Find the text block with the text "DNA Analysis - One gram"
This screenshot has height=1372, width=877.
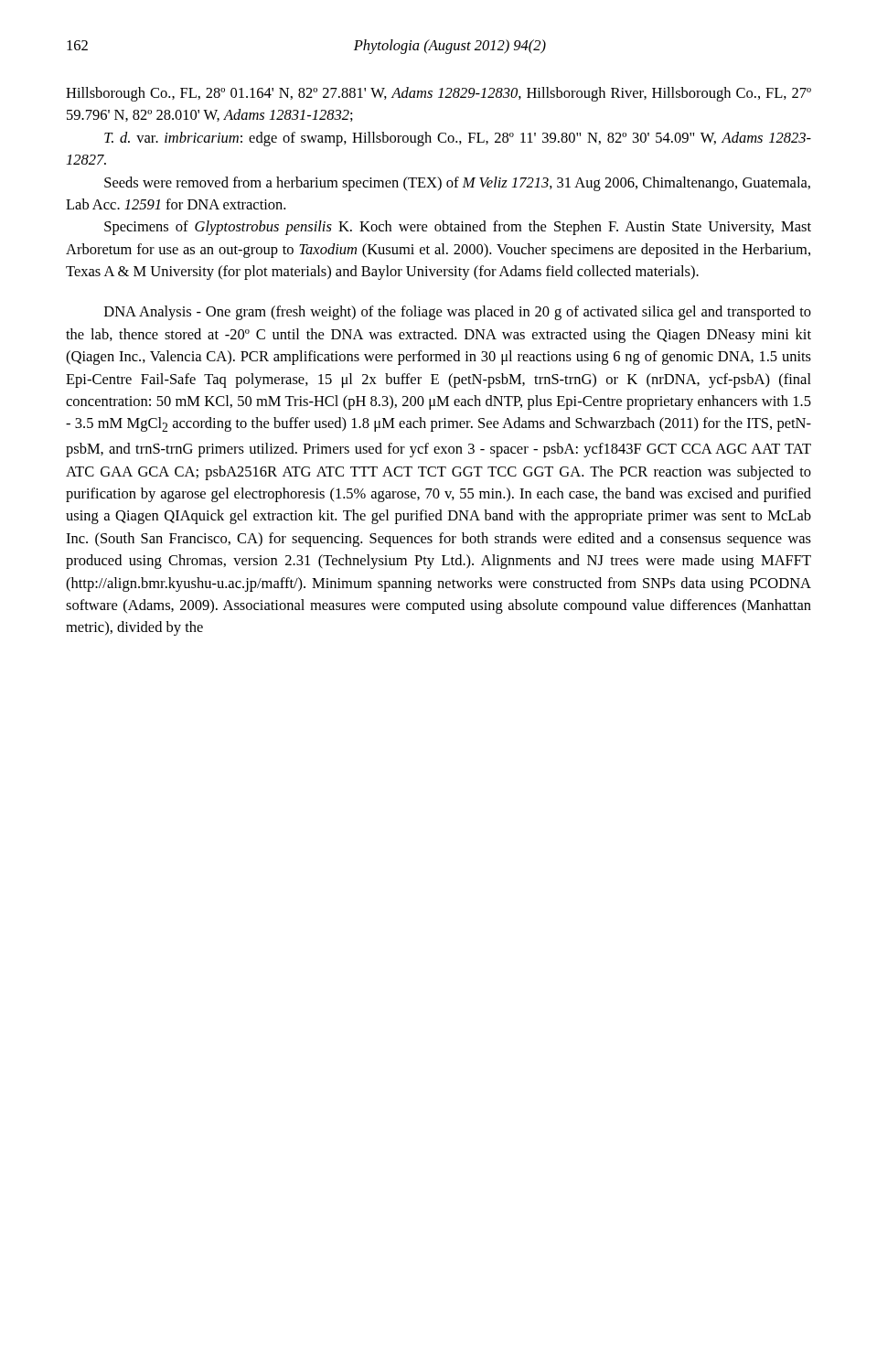click(x=438, y=470)
